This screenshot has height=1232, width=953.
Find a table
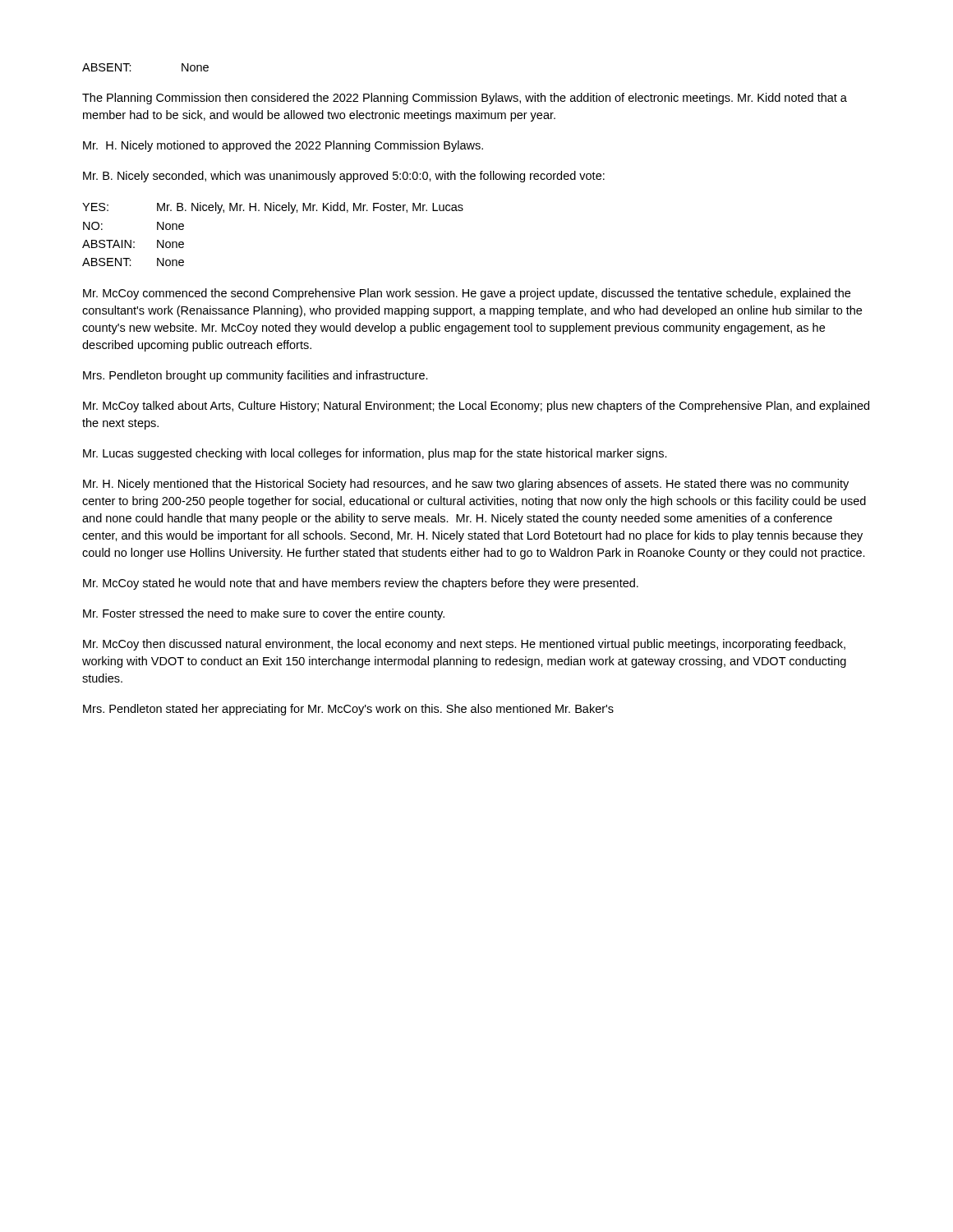click(x=476, y=235)
